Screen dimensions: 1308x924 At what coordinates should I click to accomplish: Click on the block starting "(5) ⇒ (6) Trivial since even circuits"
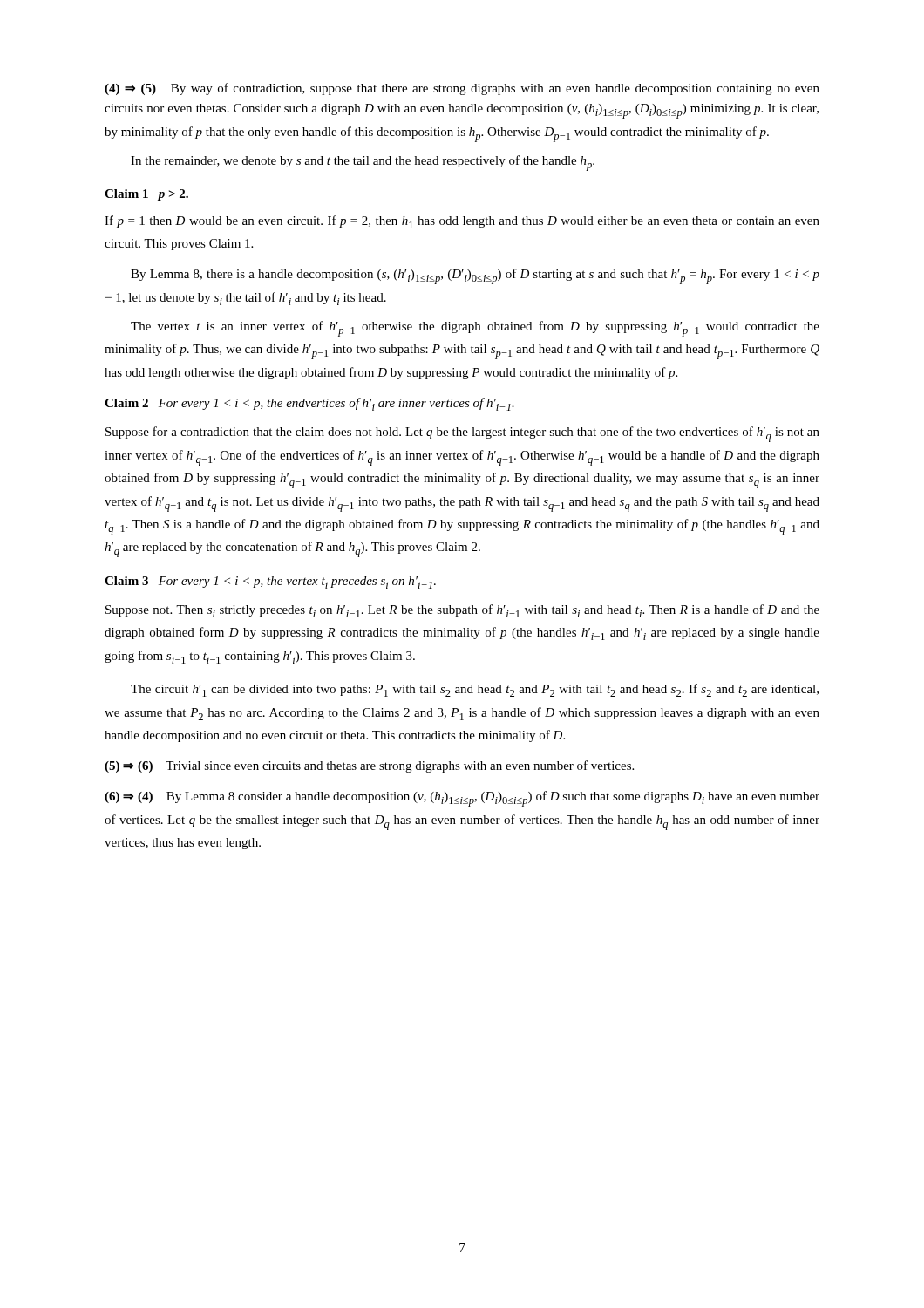tap(462, 766)
